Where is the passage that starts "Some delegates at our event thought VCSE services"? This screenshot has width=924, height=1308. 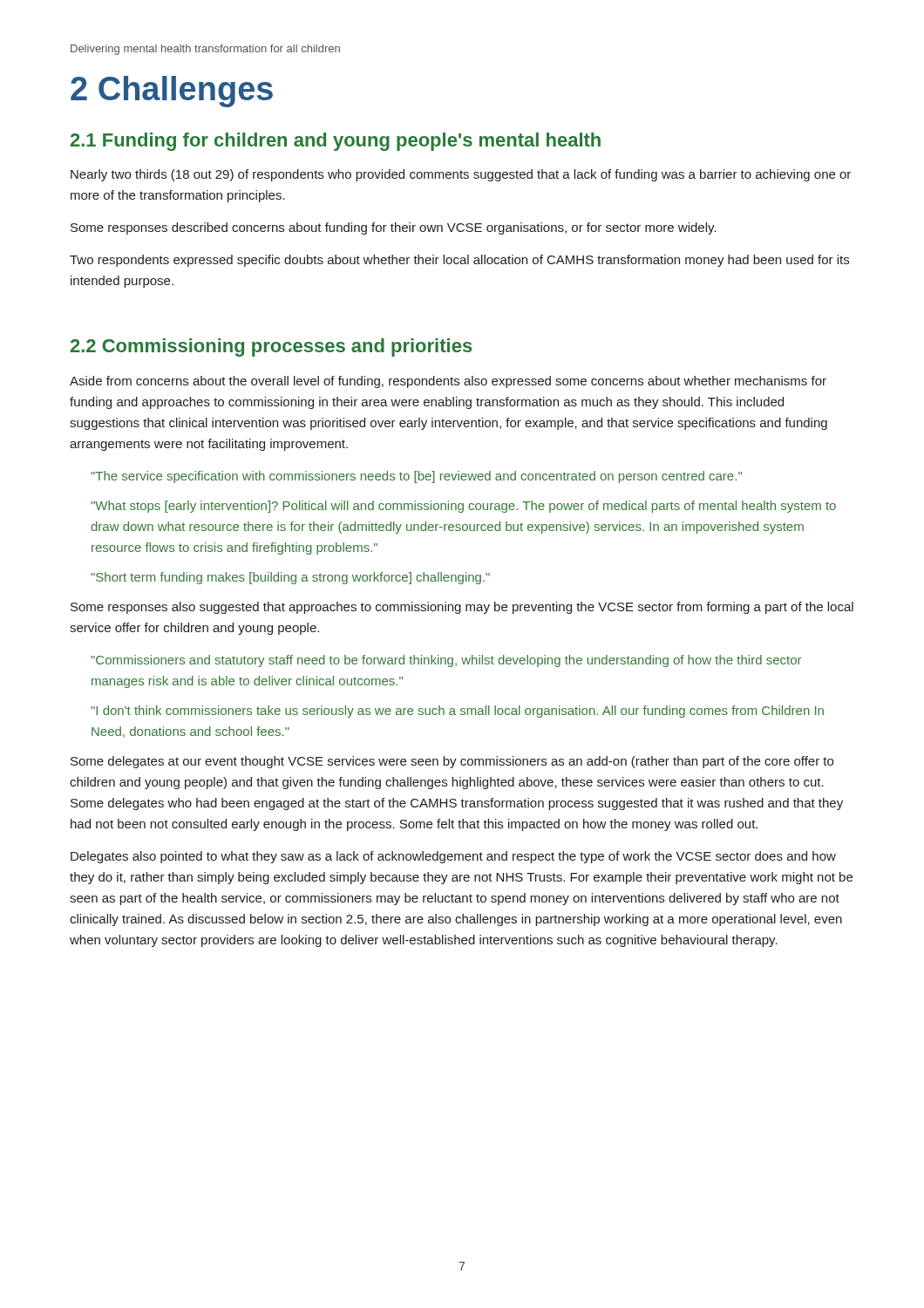click(456, 792)
